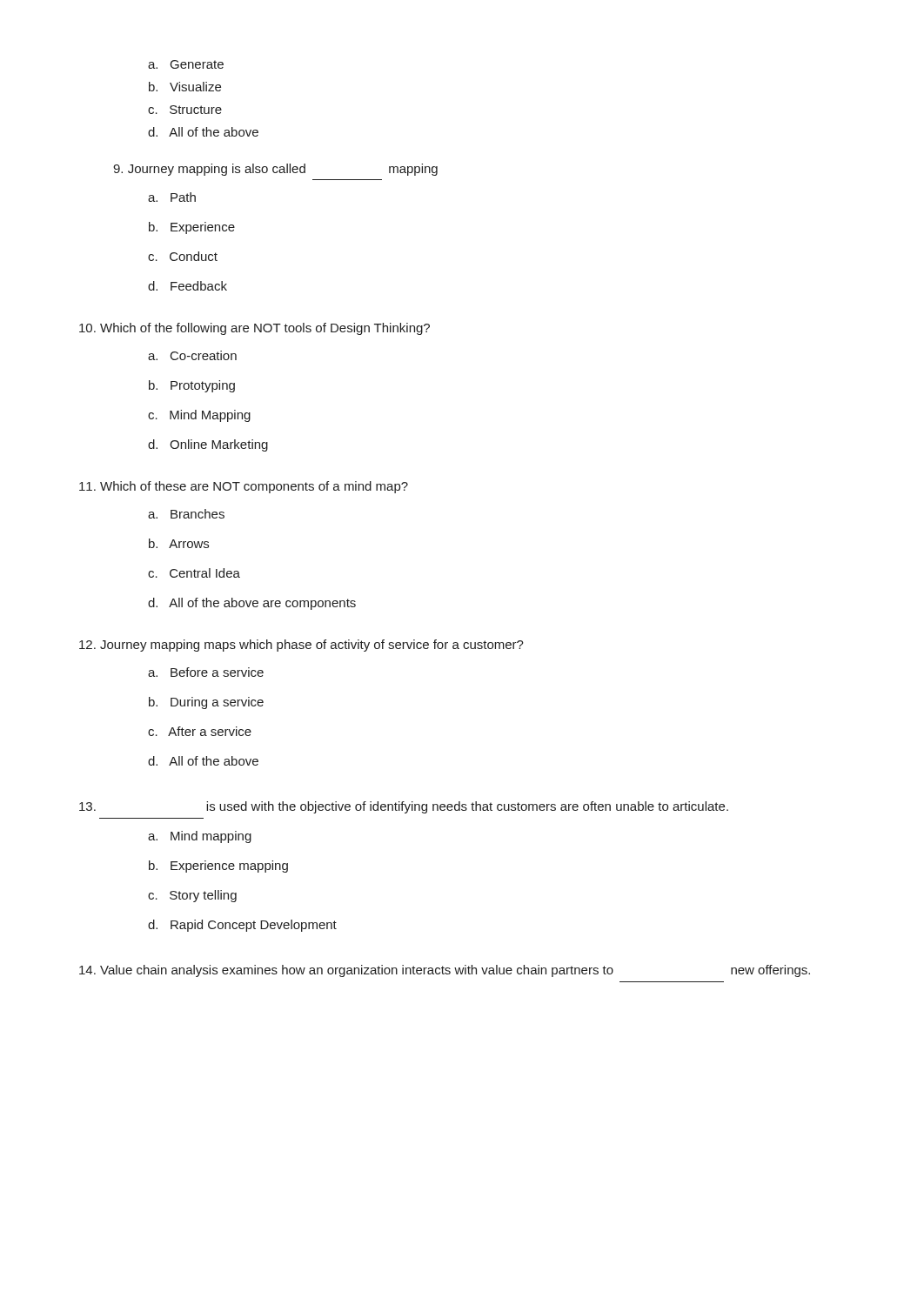This screenshot has width=924, height=1305.
Task: Click on the region starting "10. Which of the following are NOT tools"
Action: point(254,328)
